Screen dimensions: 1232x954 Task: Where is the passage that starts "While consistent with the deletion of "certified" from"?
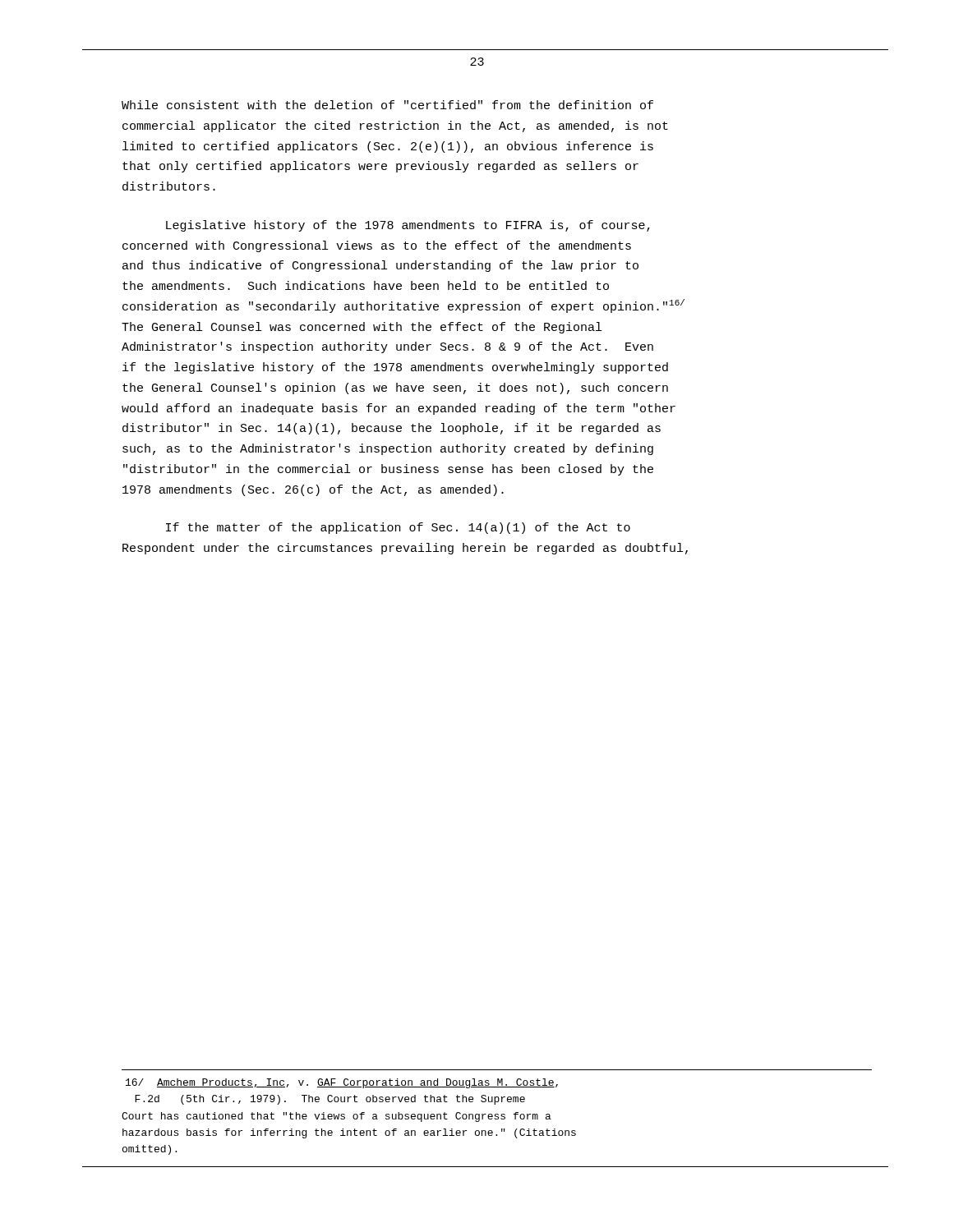click(395, 147)
